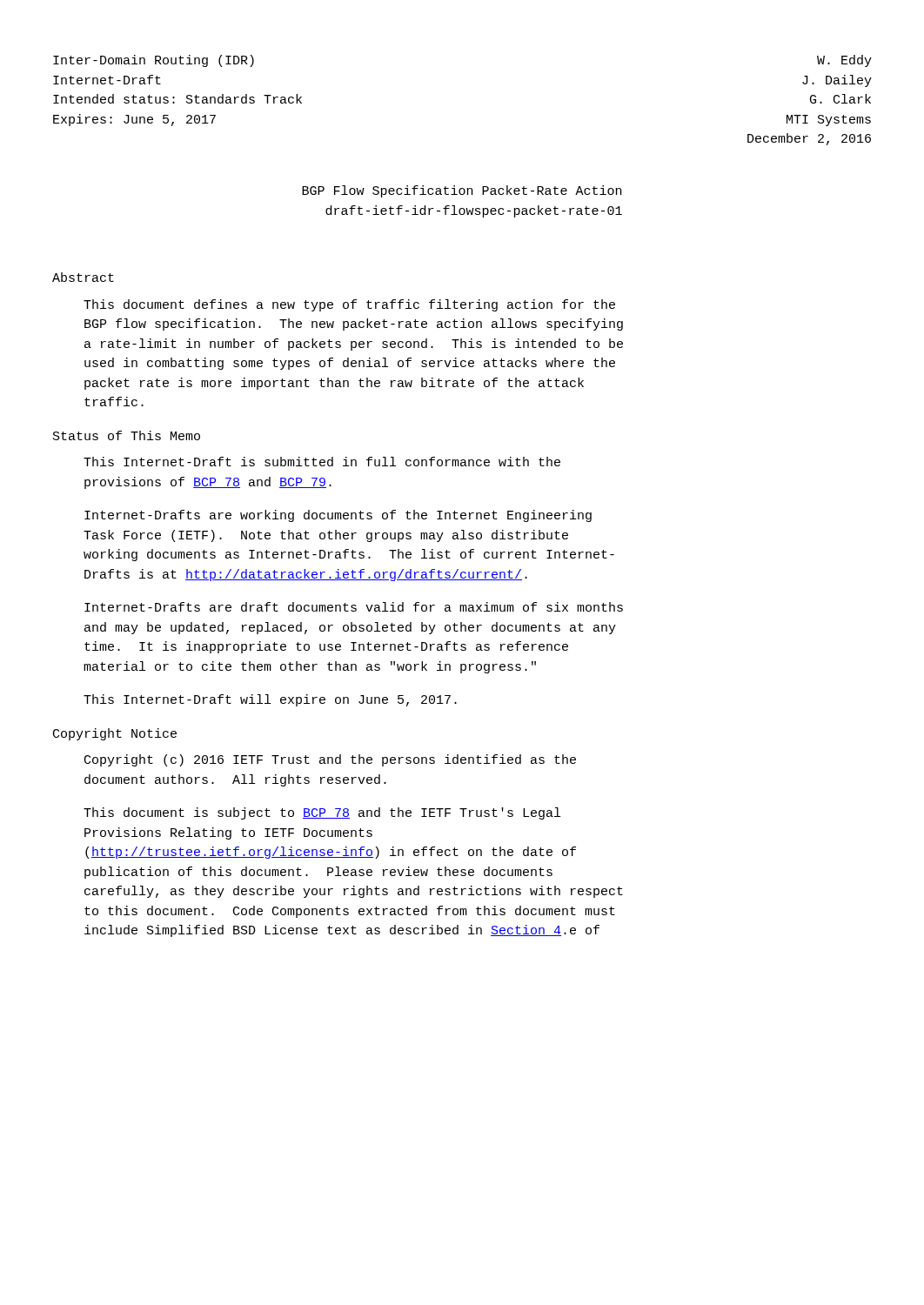Select the title that reads "BGP Flow Specification Packet-Rate Action draft-ietf-idr-flowspec-packet-rate-01"
924x1305 pixels.
(462, 202)
